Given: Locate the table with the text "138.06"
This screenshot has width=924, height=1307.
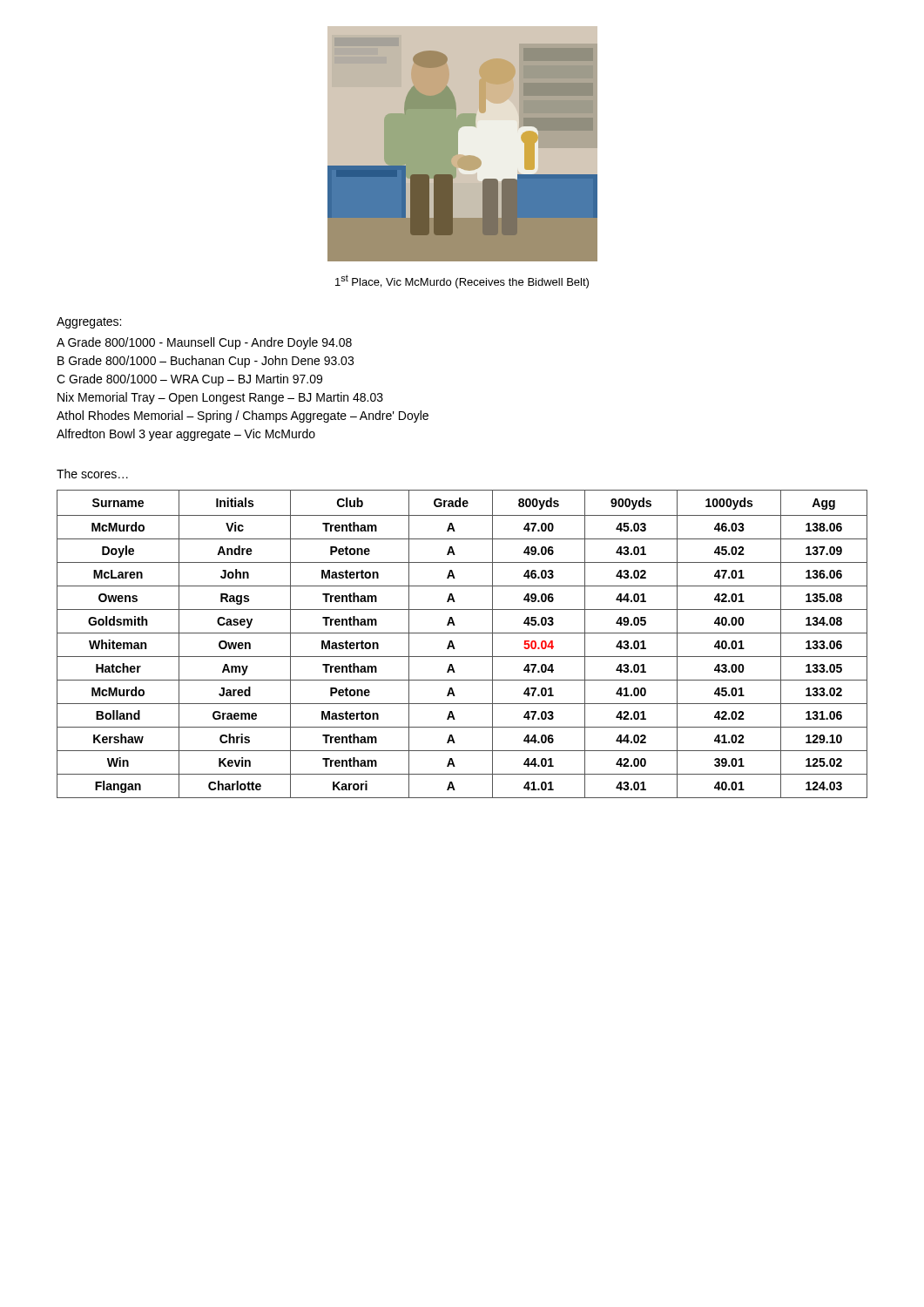Looking at the screenshot, I should pos(462,644).
